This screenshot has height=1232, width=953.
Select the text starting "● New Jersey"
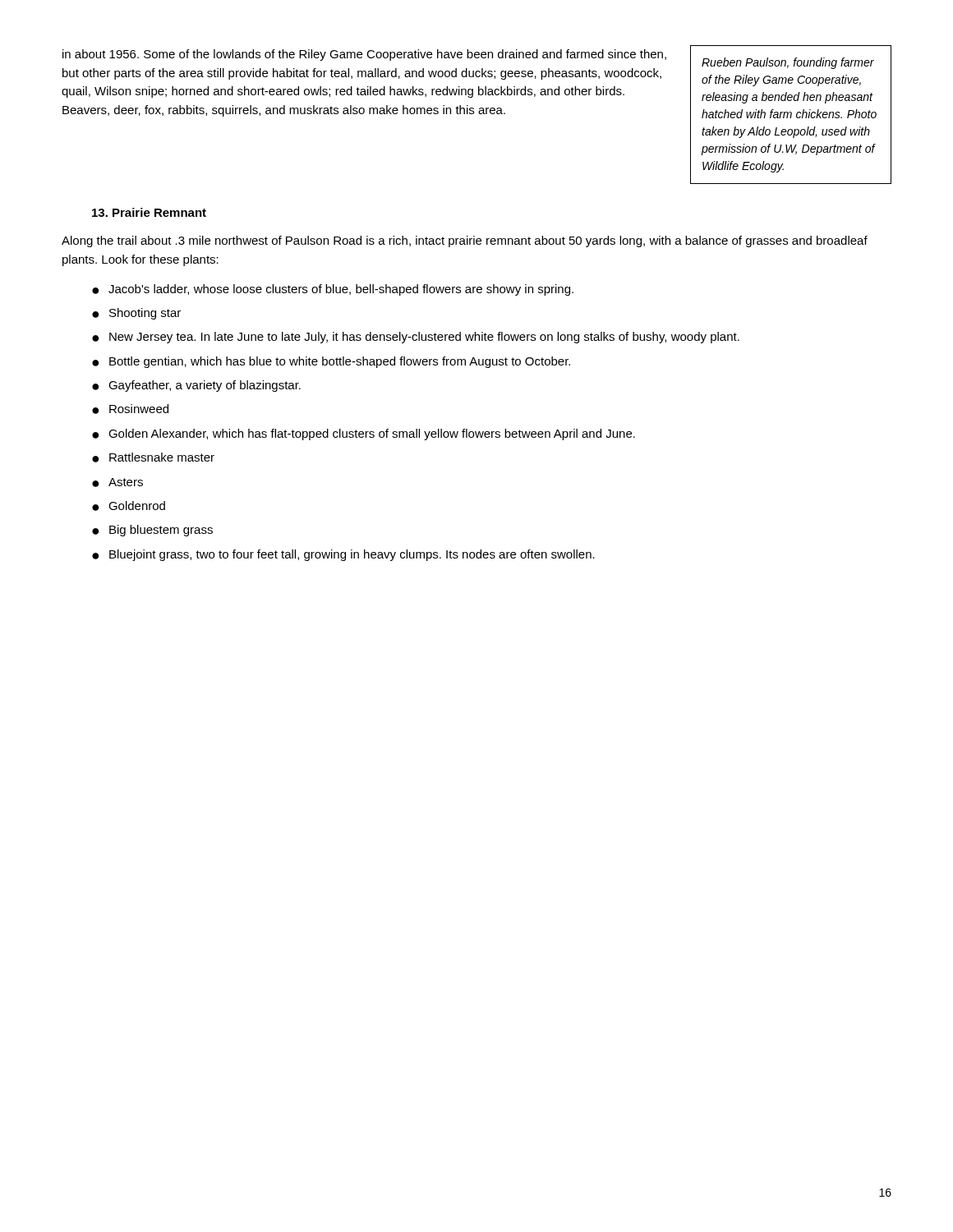pyautogui.click(x=416, y=338)
